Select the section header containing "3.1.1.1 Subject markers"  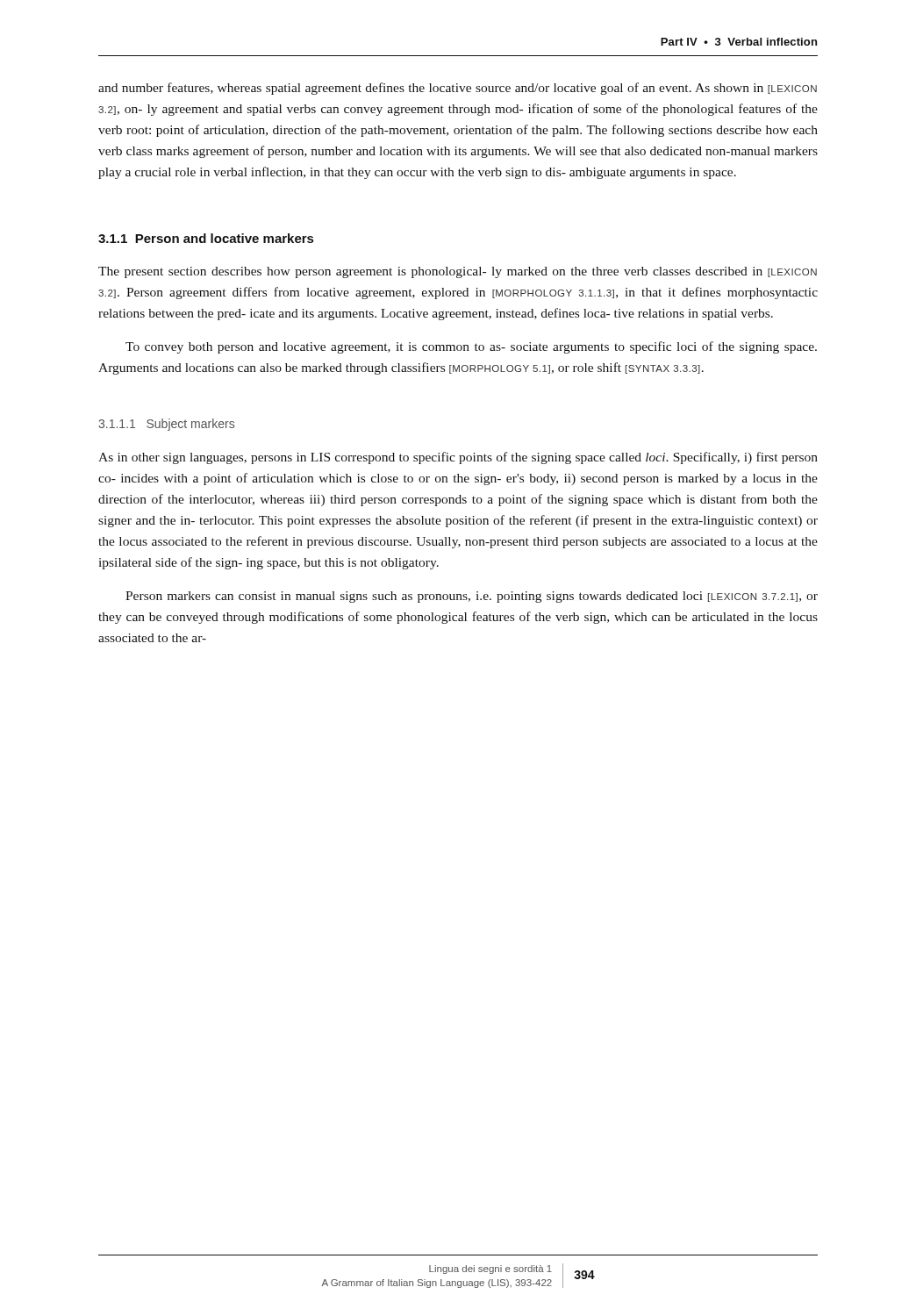[167, 424]
